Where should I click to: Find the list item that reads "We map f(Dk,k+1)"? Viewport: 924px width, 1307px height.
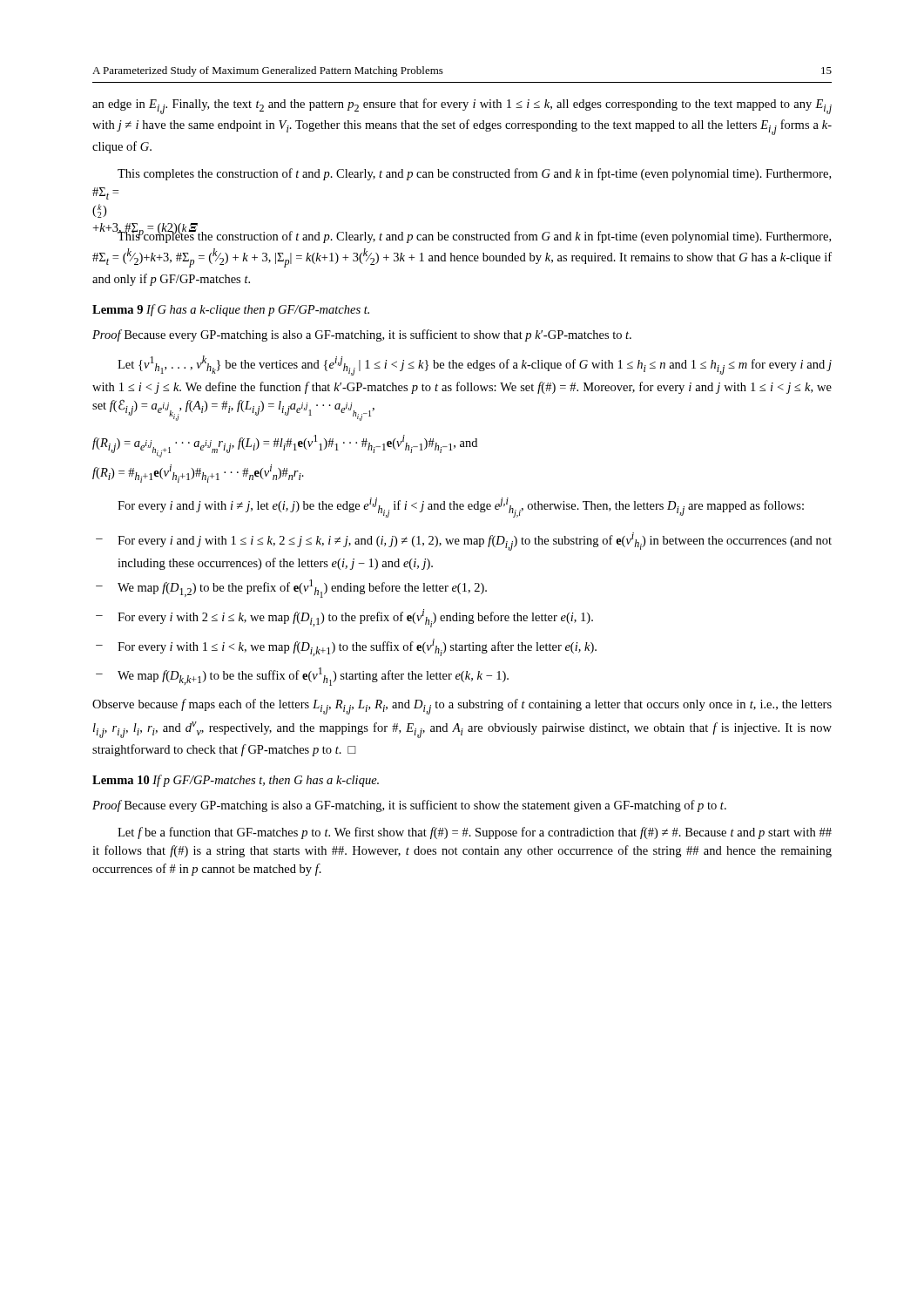(462, 677)
